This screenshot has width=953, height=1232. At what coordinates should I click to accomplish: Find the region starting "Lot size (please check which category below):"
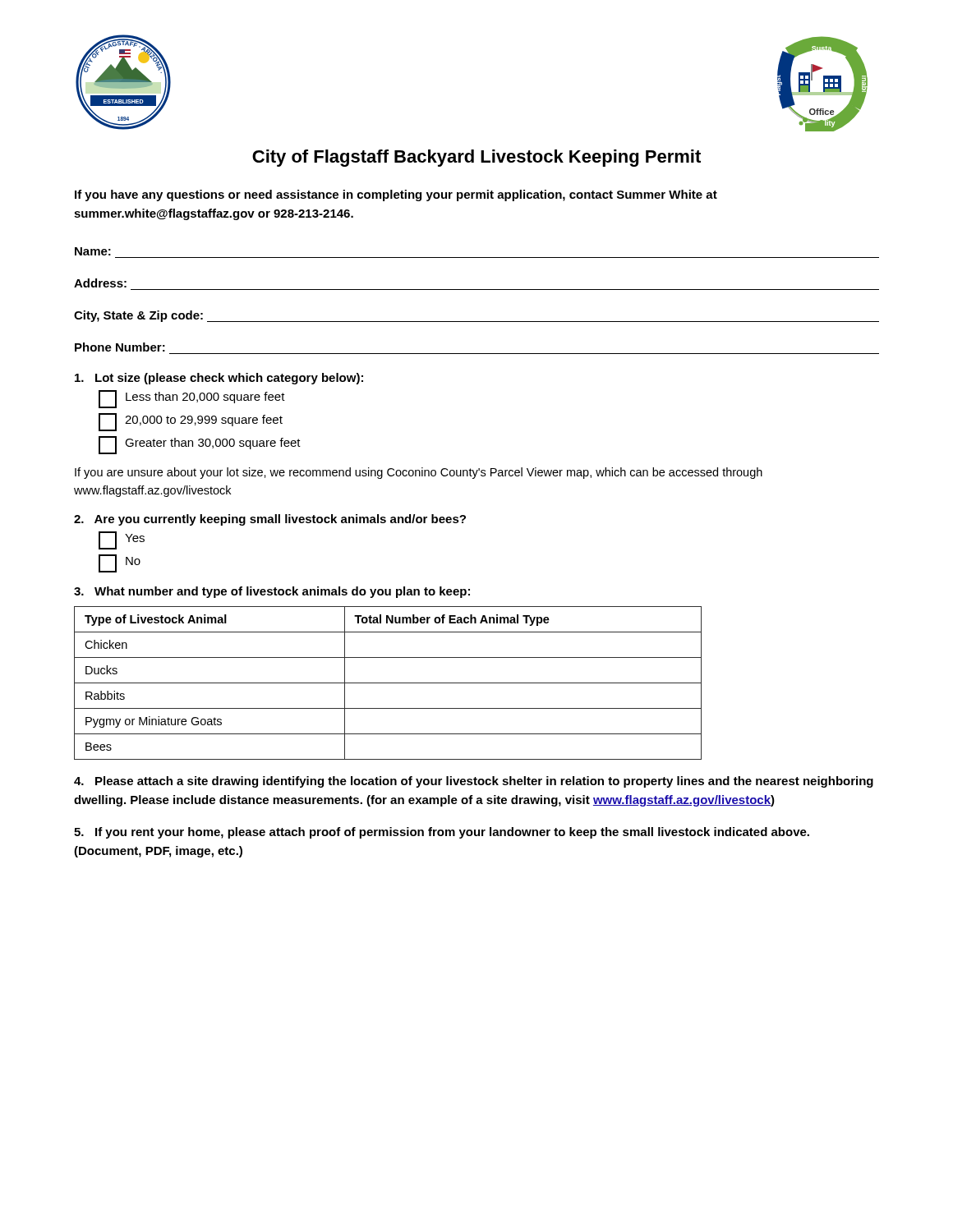pyautogui.click(x=219, y=377)
